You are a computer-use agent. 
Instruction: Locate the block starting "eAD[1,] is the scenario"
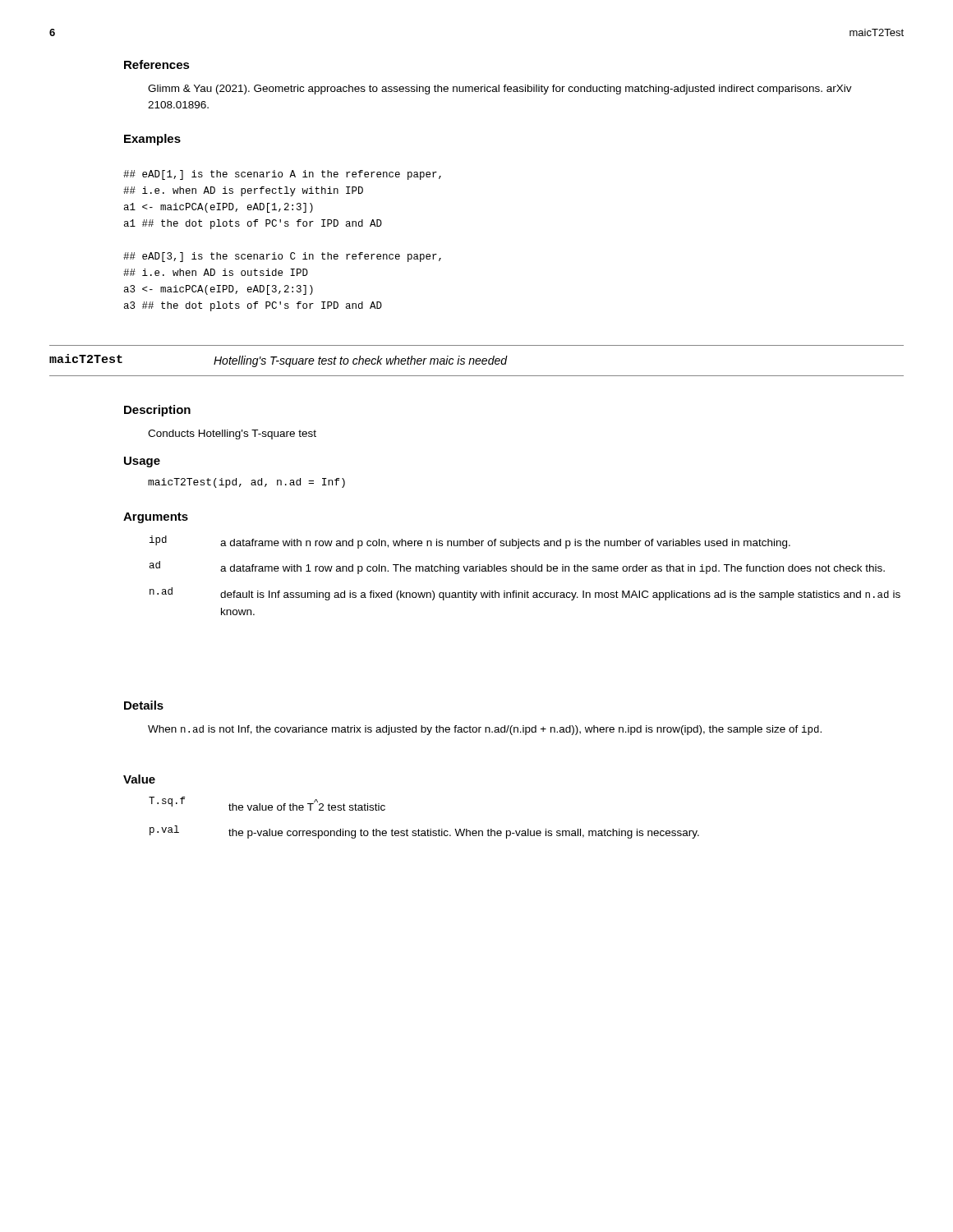[x=282, y=175]
